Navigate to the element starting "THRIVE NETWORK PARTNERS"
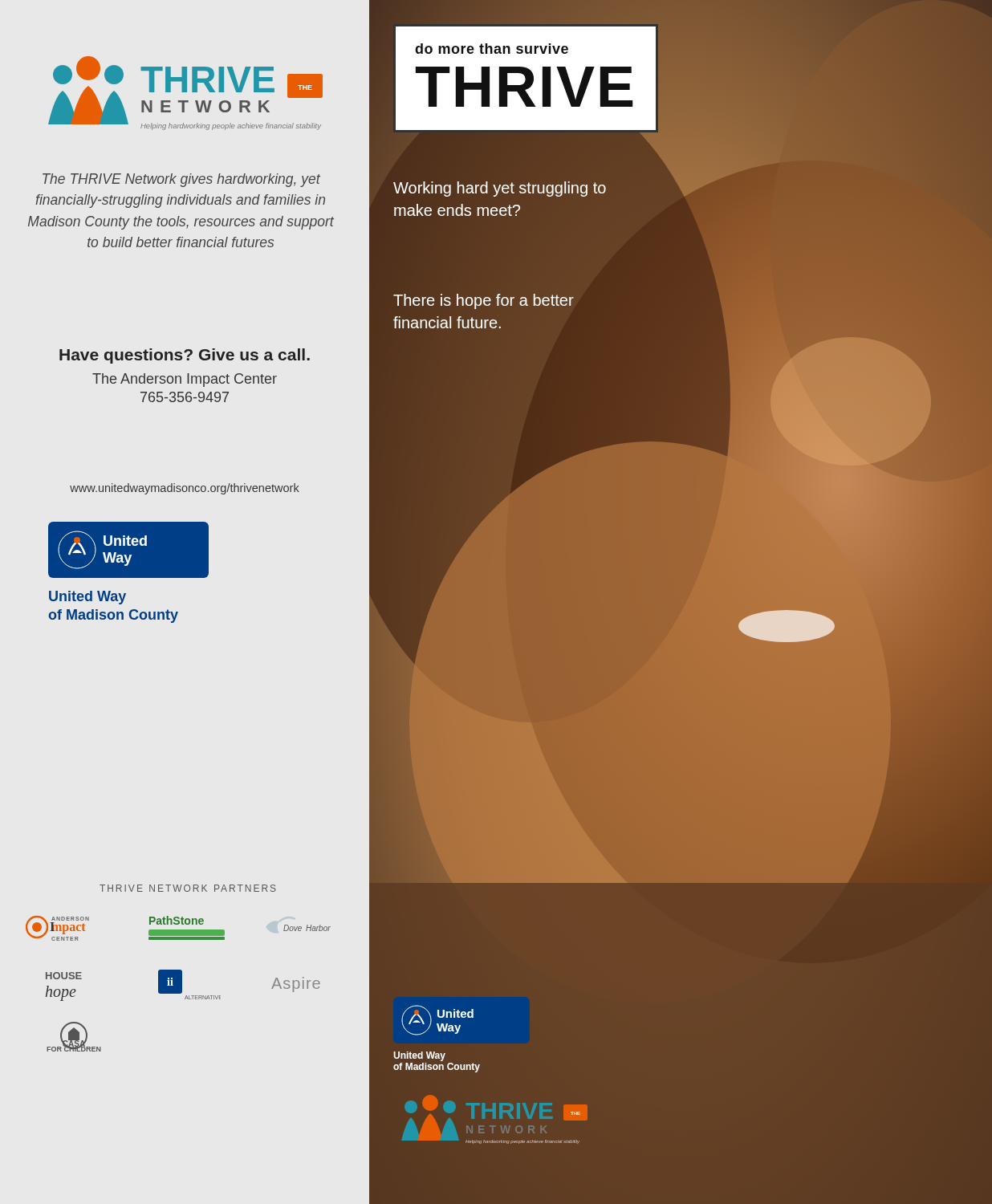The height and width of the screenshot is (1204, 992). point(189,889)
